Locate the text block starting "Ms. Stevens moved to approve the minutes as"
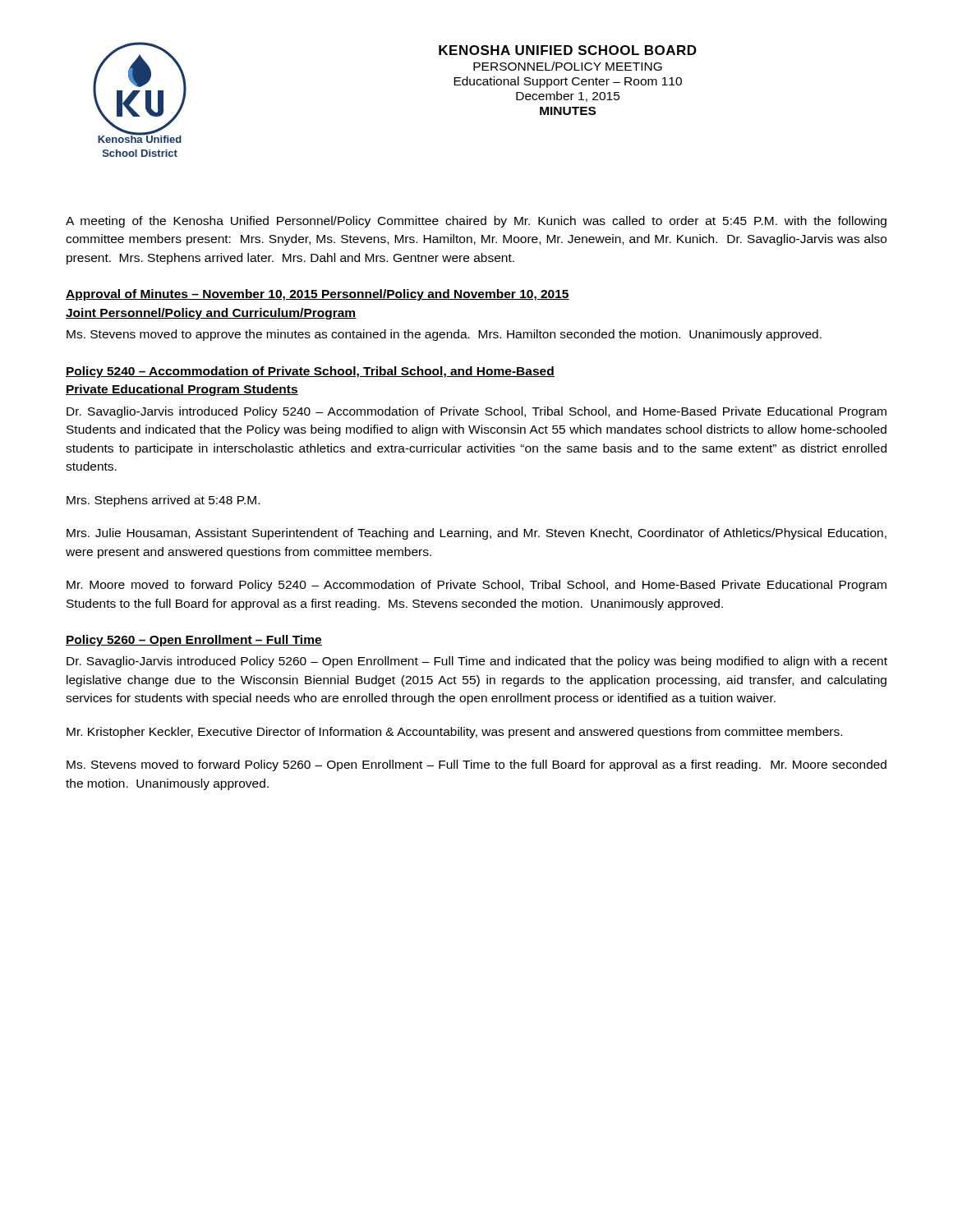Screen dimensions: 1232x953 click(x=444, y=334)
